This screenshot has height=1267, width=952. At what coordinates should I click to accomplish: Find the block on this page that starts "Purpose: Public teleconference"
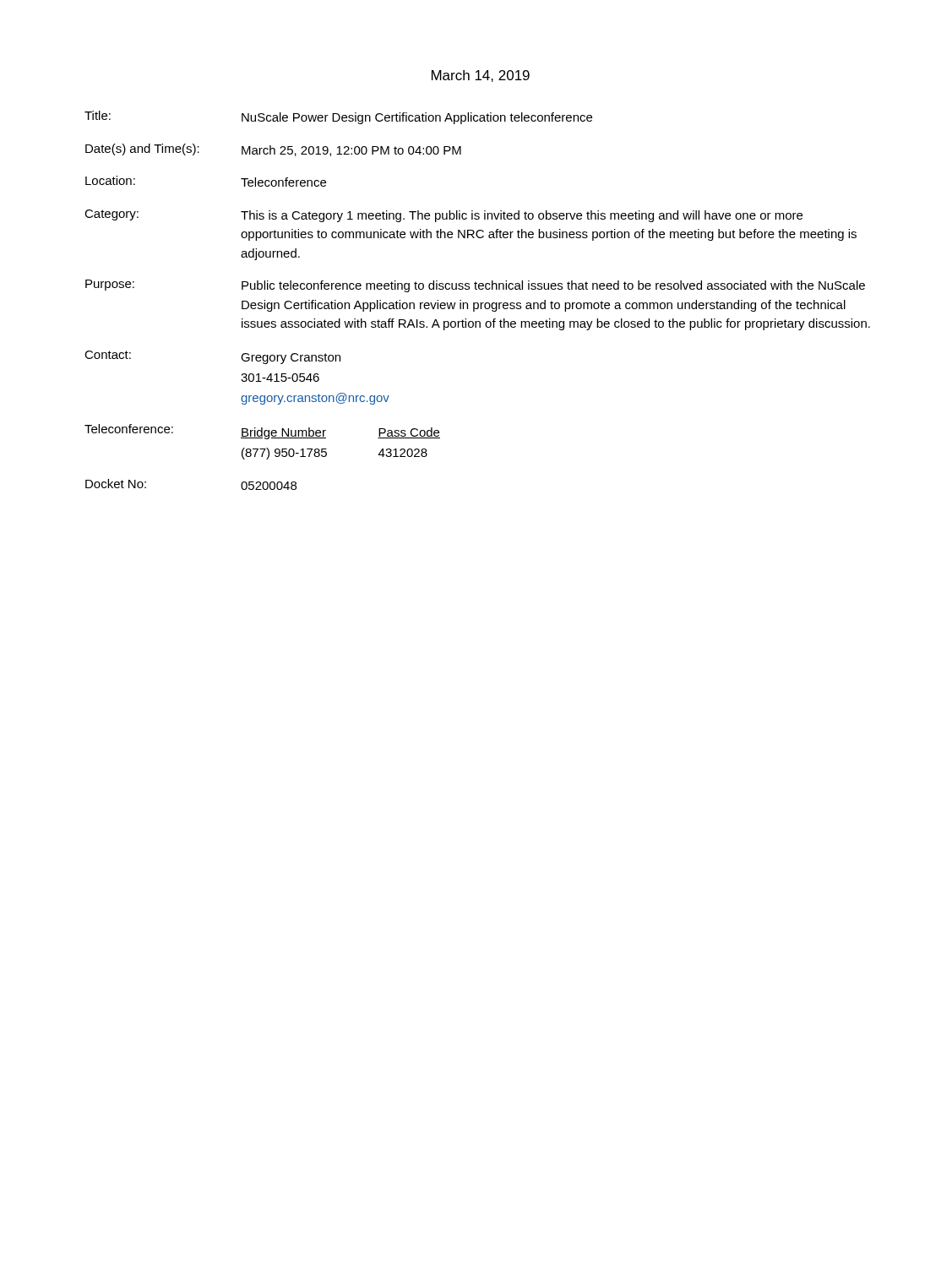[480, 305]
